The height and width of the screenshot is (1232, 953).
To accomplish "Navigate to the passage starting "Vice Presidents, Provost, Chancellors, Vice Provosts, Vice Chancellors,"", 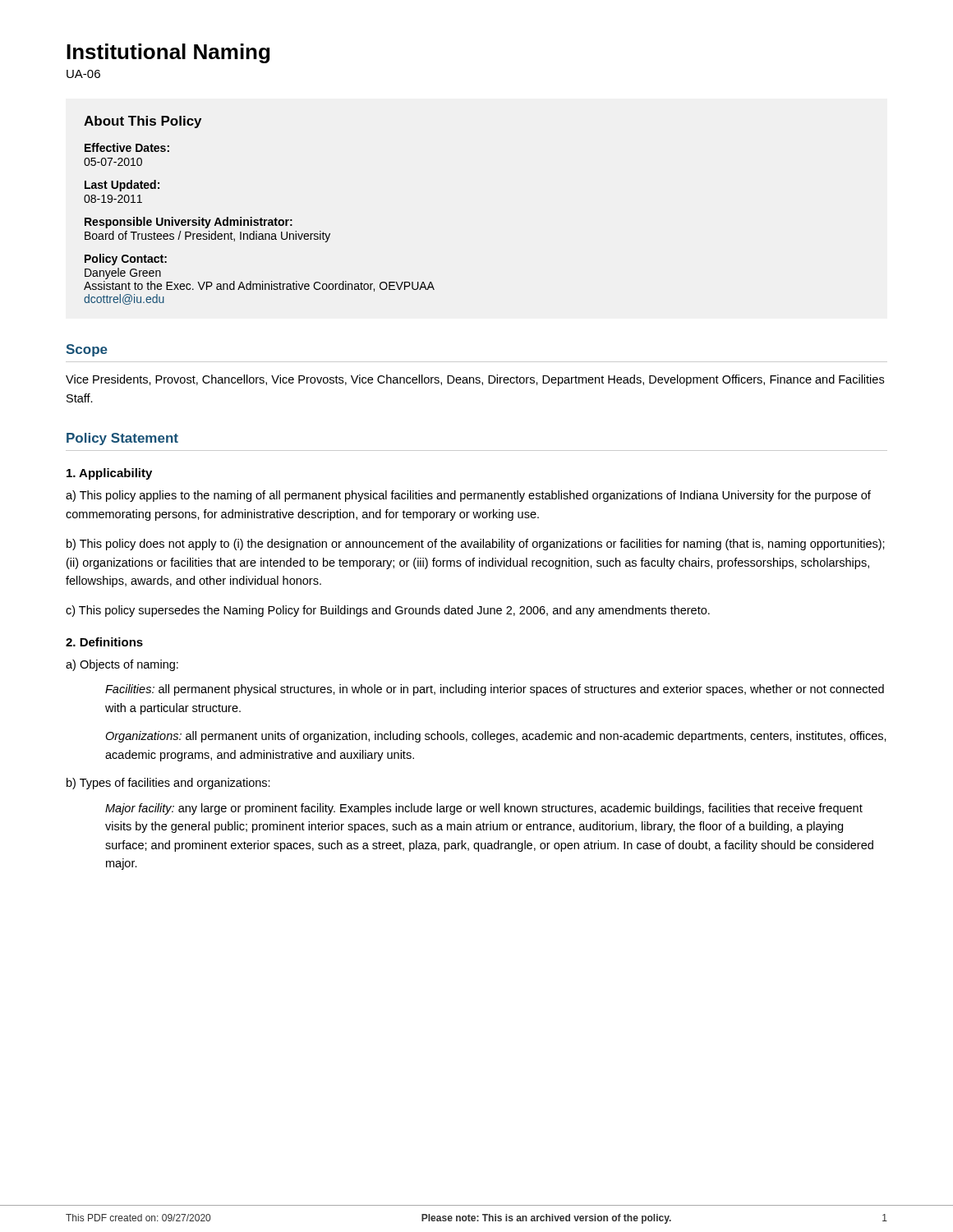I will point(475,389).
